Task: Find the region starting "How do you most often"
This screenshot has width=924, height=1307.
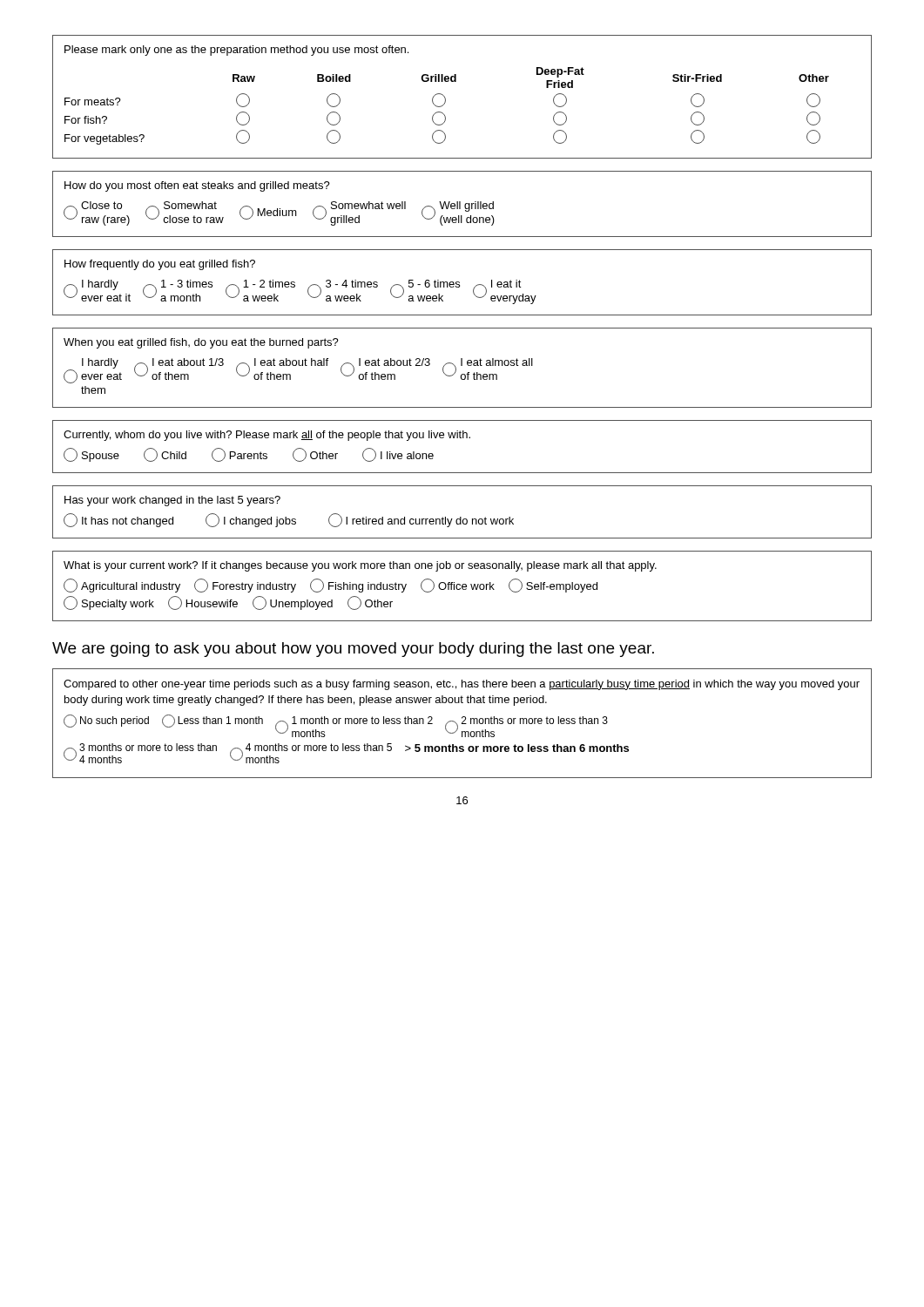Action: click(x=462, y=202)
